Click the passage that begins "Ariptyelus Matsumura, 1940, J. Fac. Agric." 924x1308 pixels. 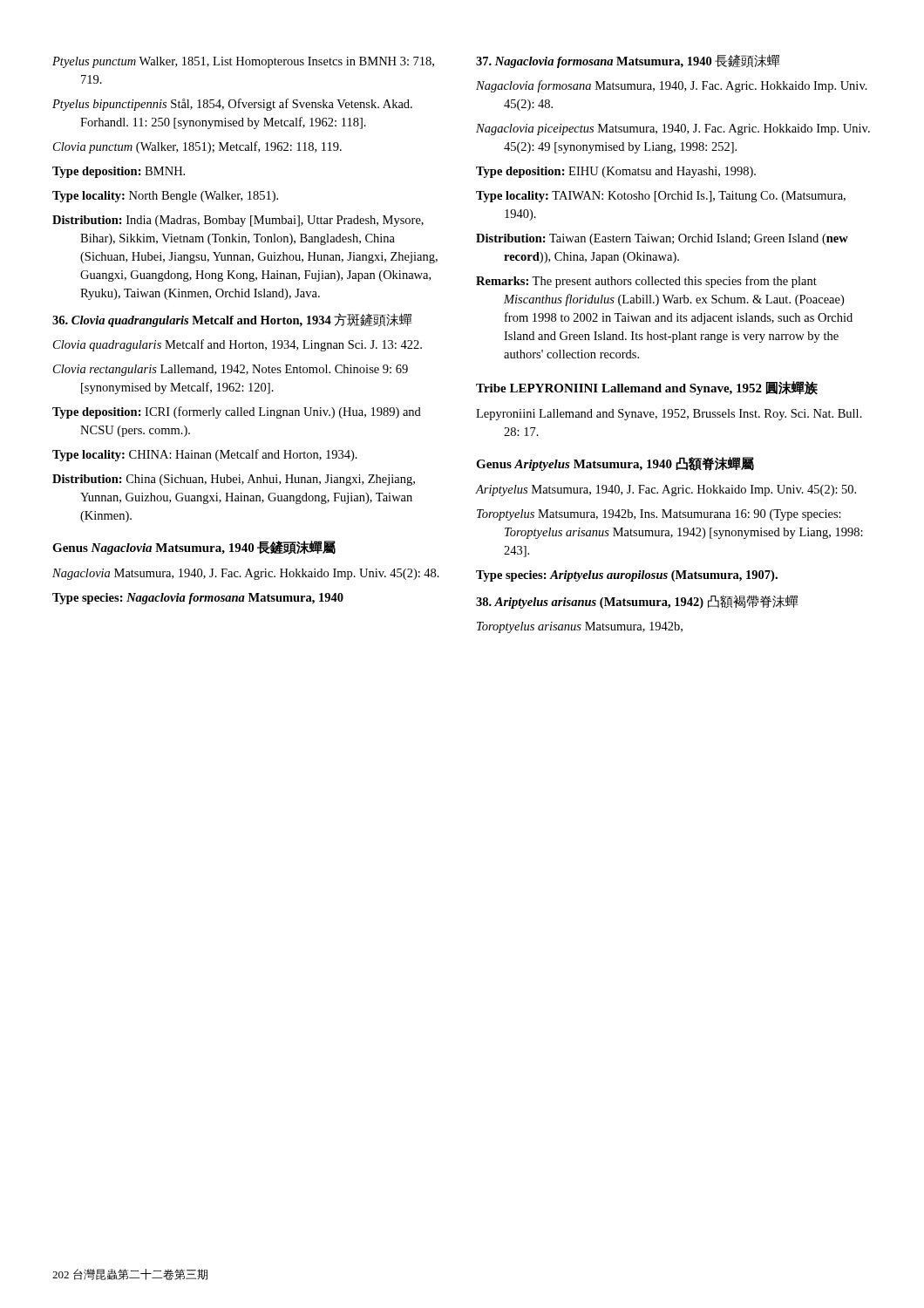click(x=674, y=490)
